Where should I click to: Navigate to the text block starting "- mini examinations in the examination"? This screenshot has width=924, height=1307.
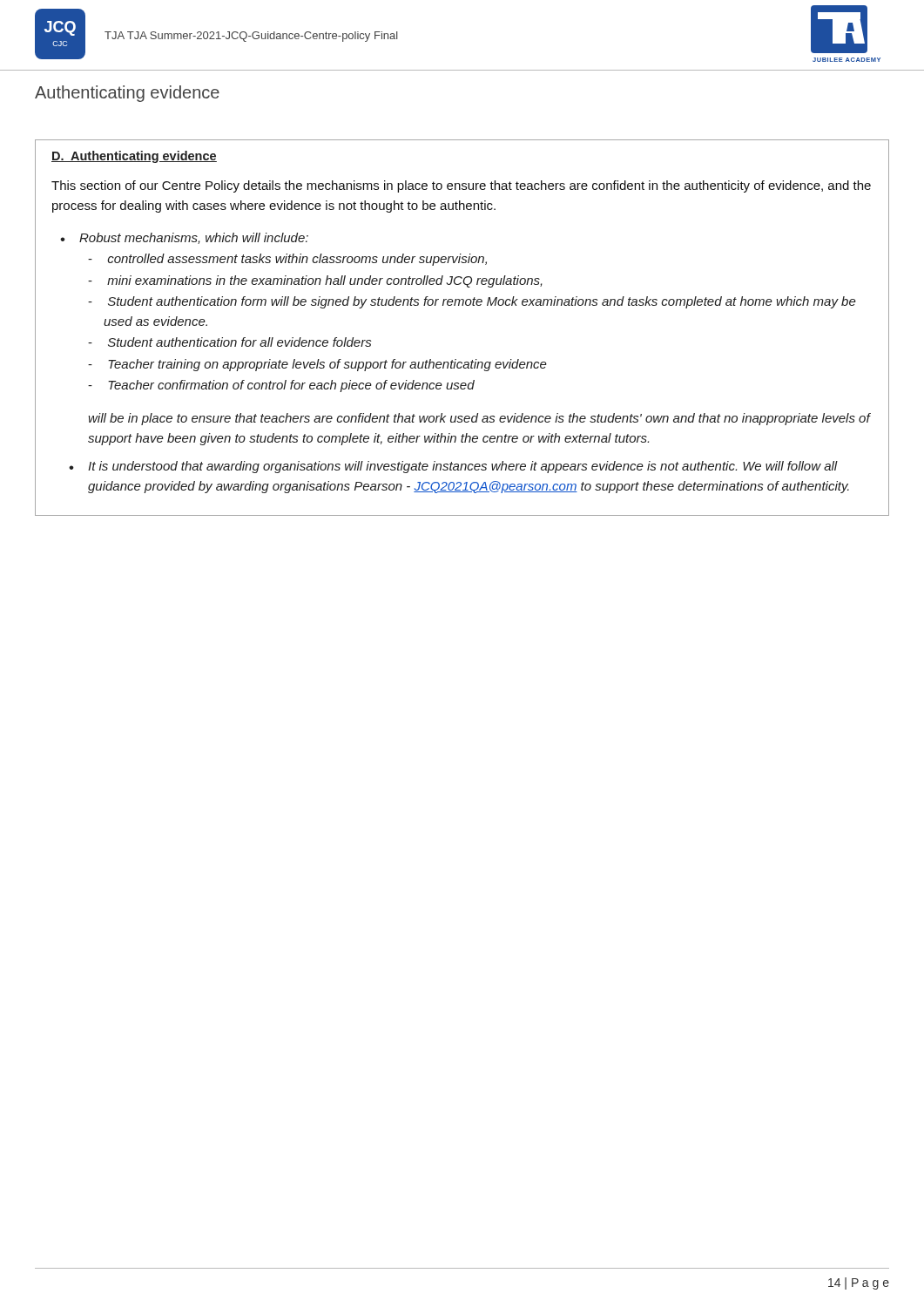316,280
